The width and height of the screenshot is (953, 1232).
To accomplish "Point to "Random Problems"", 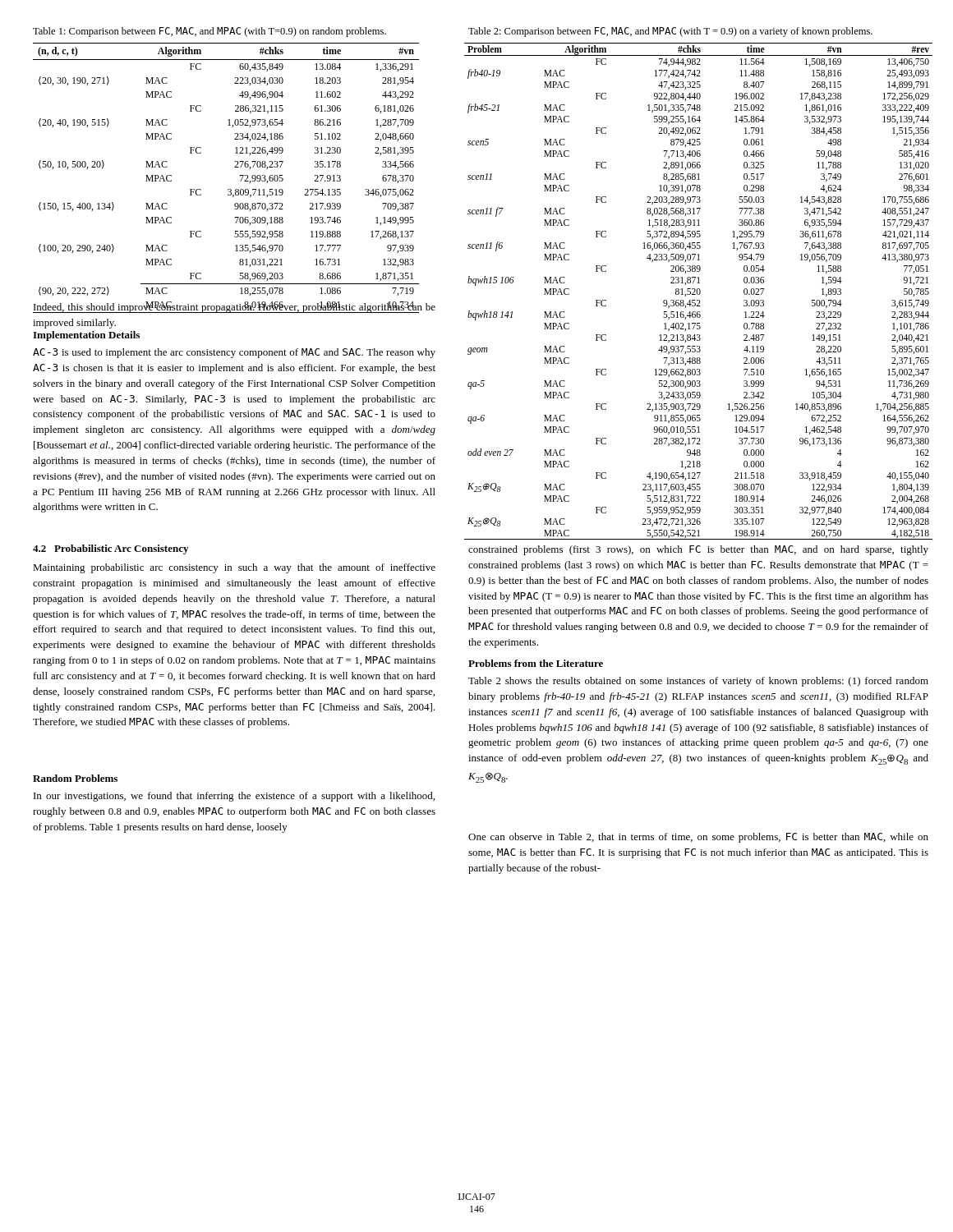I will coord(75,778).
